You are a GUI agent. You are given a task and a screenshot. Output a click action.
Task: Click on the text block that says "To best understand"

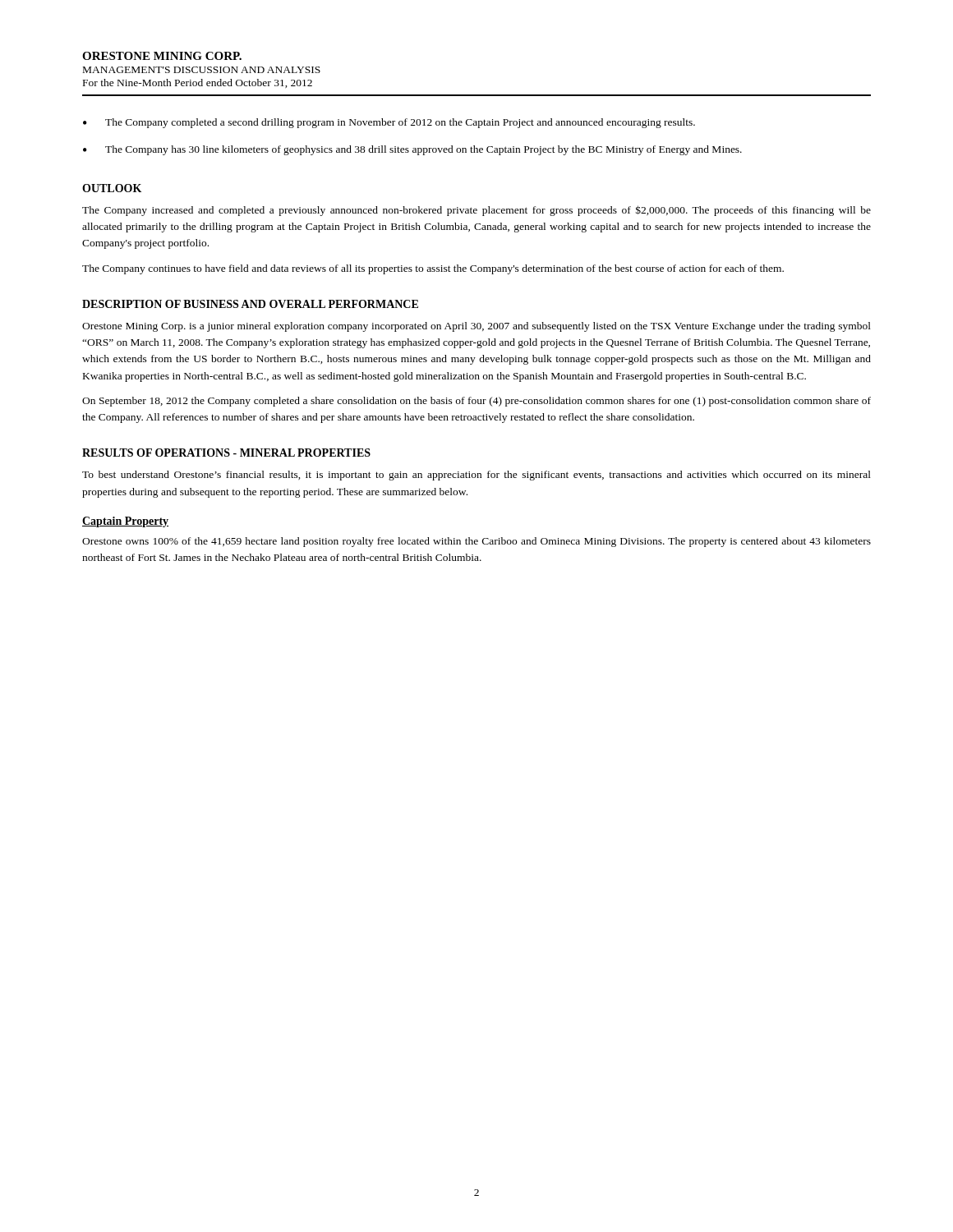point(476,483)
